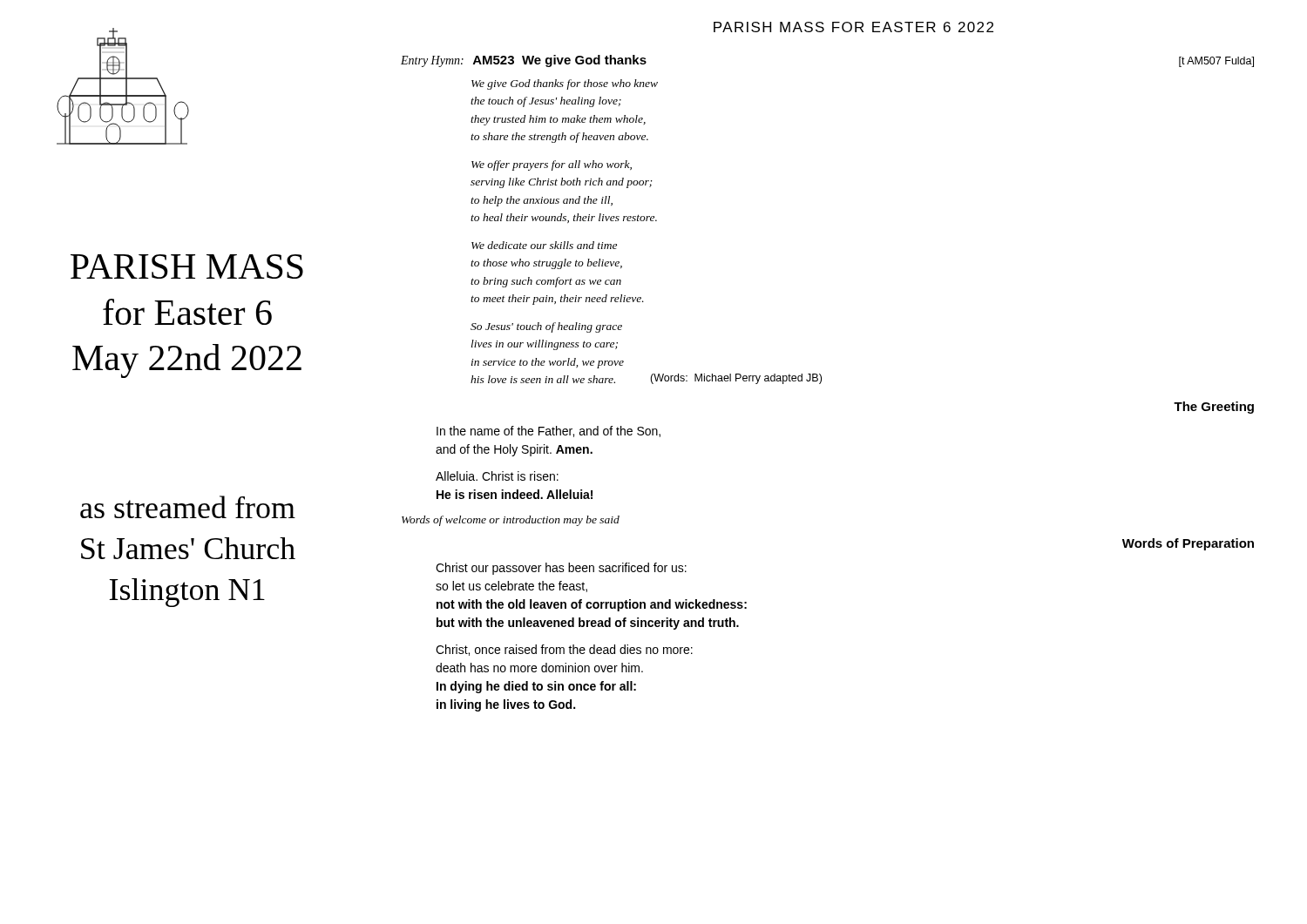This screenshot has width=1307, height=924.
Task: Locate the text block with the text "Entry Hymn: AM523"
Action: [531, 61]
